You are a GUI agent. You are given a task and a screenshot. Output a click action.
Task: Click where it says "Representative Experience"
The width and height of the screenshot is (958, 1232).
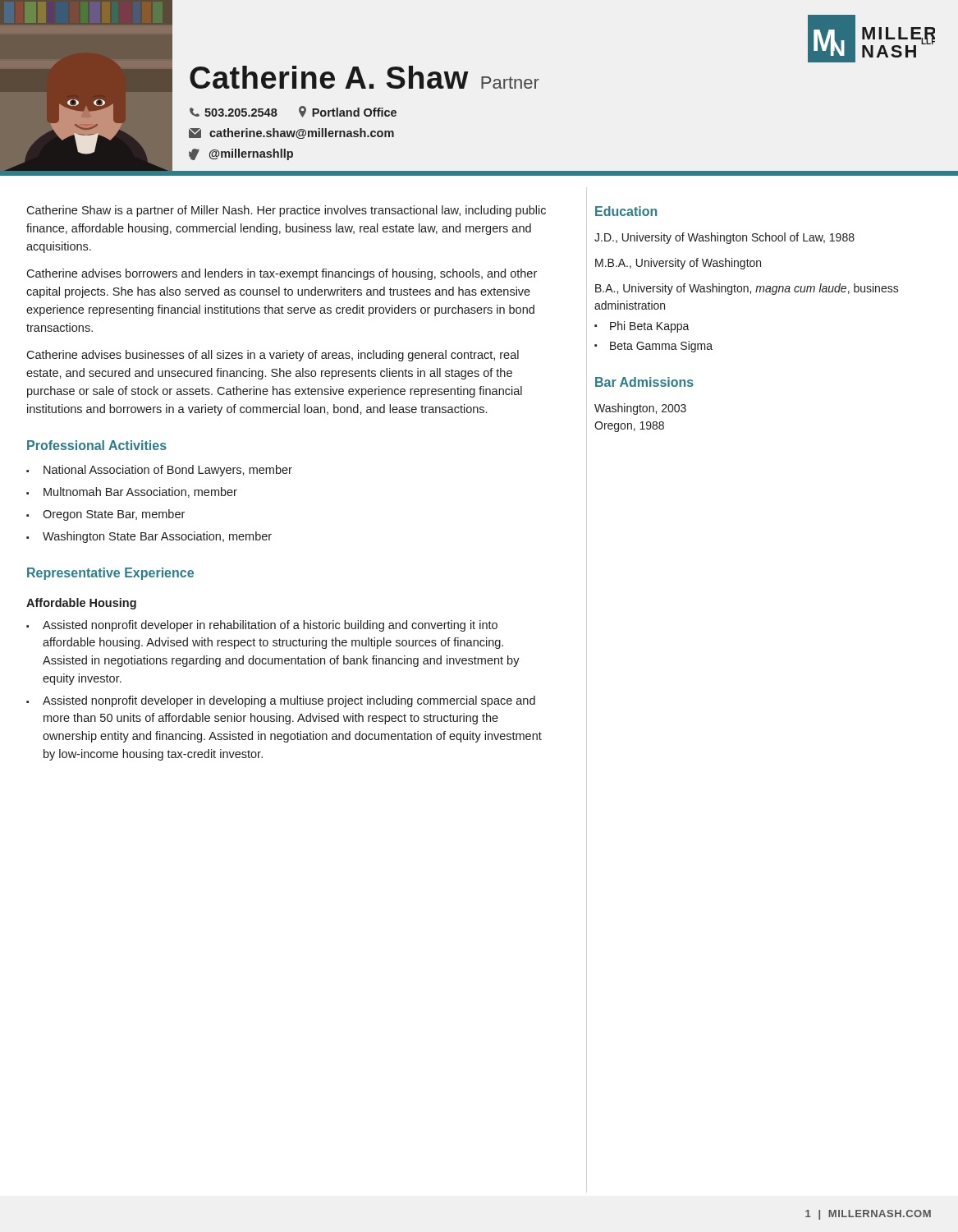(x=110, y=573)
